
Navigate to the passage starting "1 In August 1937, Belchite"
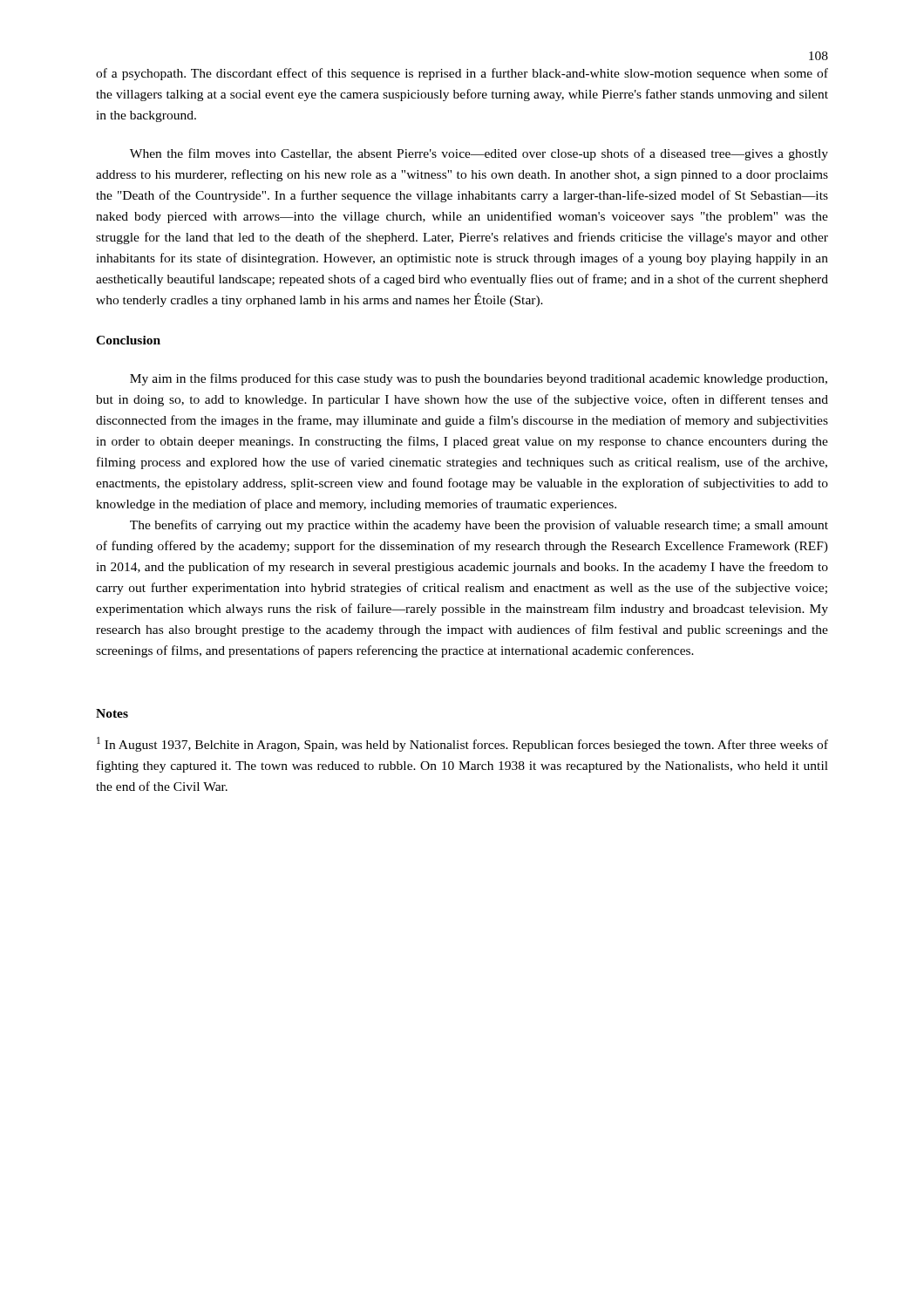462,765
